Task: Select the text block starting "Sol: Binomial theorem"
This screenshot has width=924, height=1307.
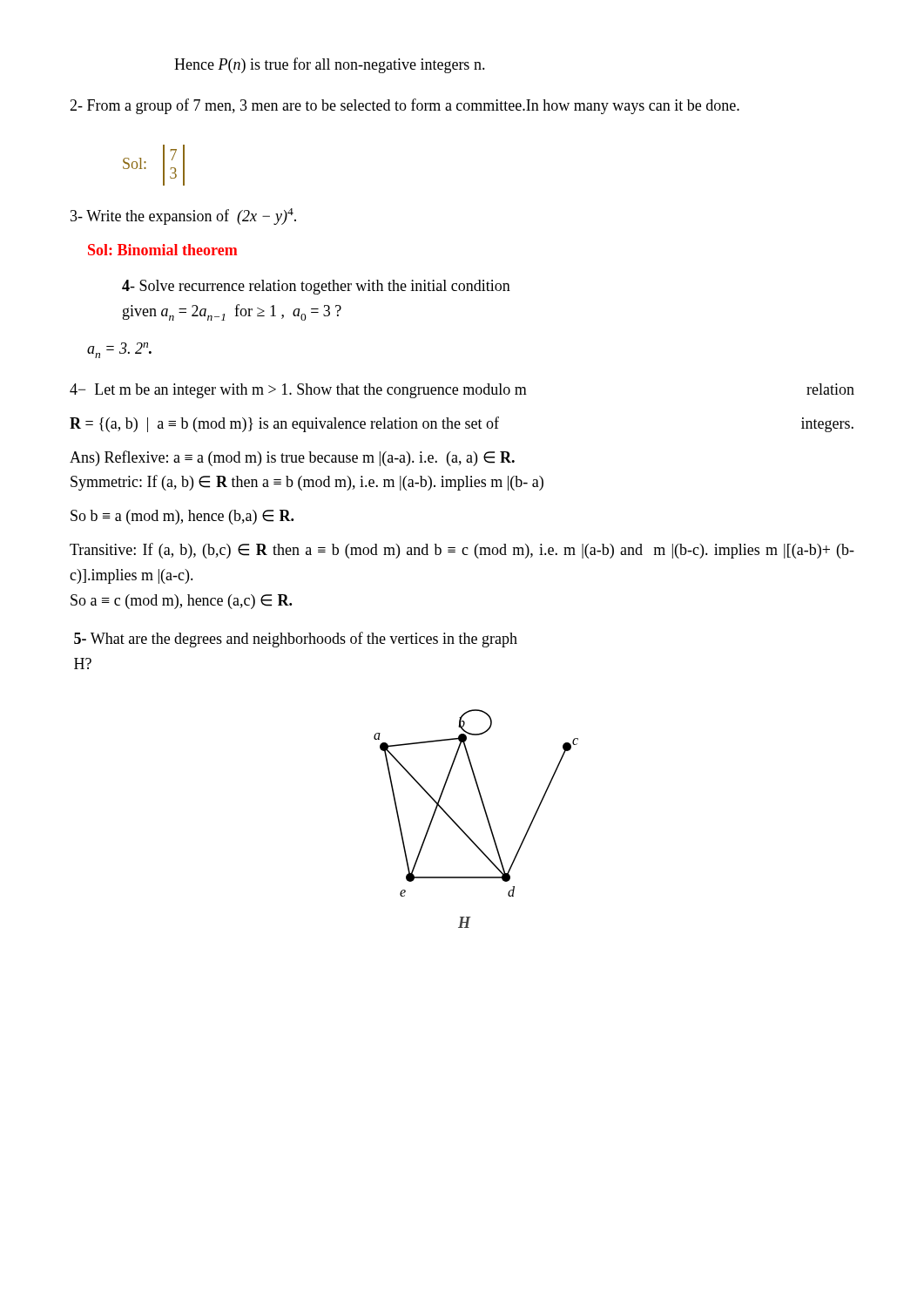Action: pos(162,250)
